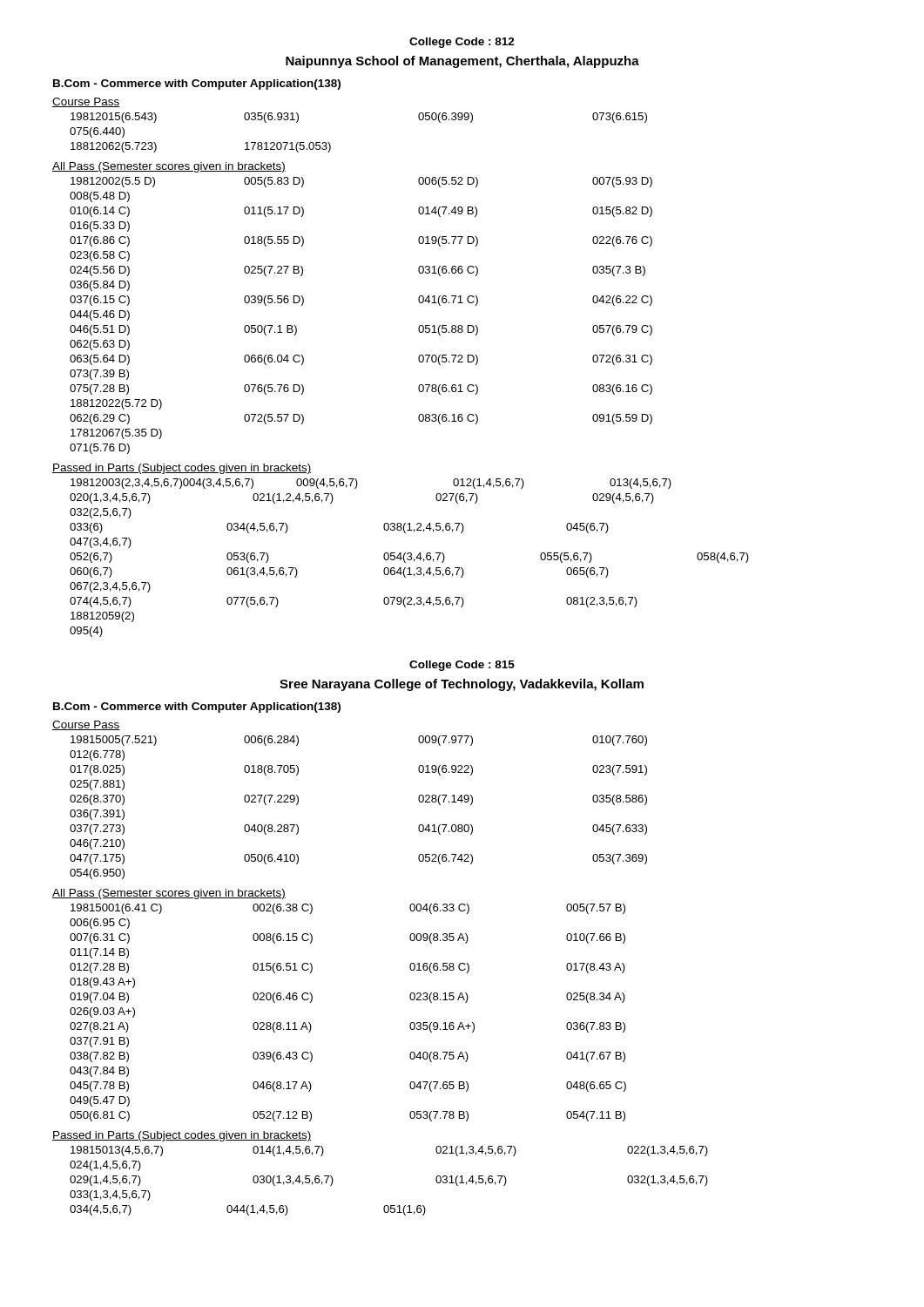Find the text block with the text "All Pass (Semester scores given in brackets) 19815001(6.41"
Image resolution: width=924 pixels, height=1307 pixels.
pos(462,1005)
